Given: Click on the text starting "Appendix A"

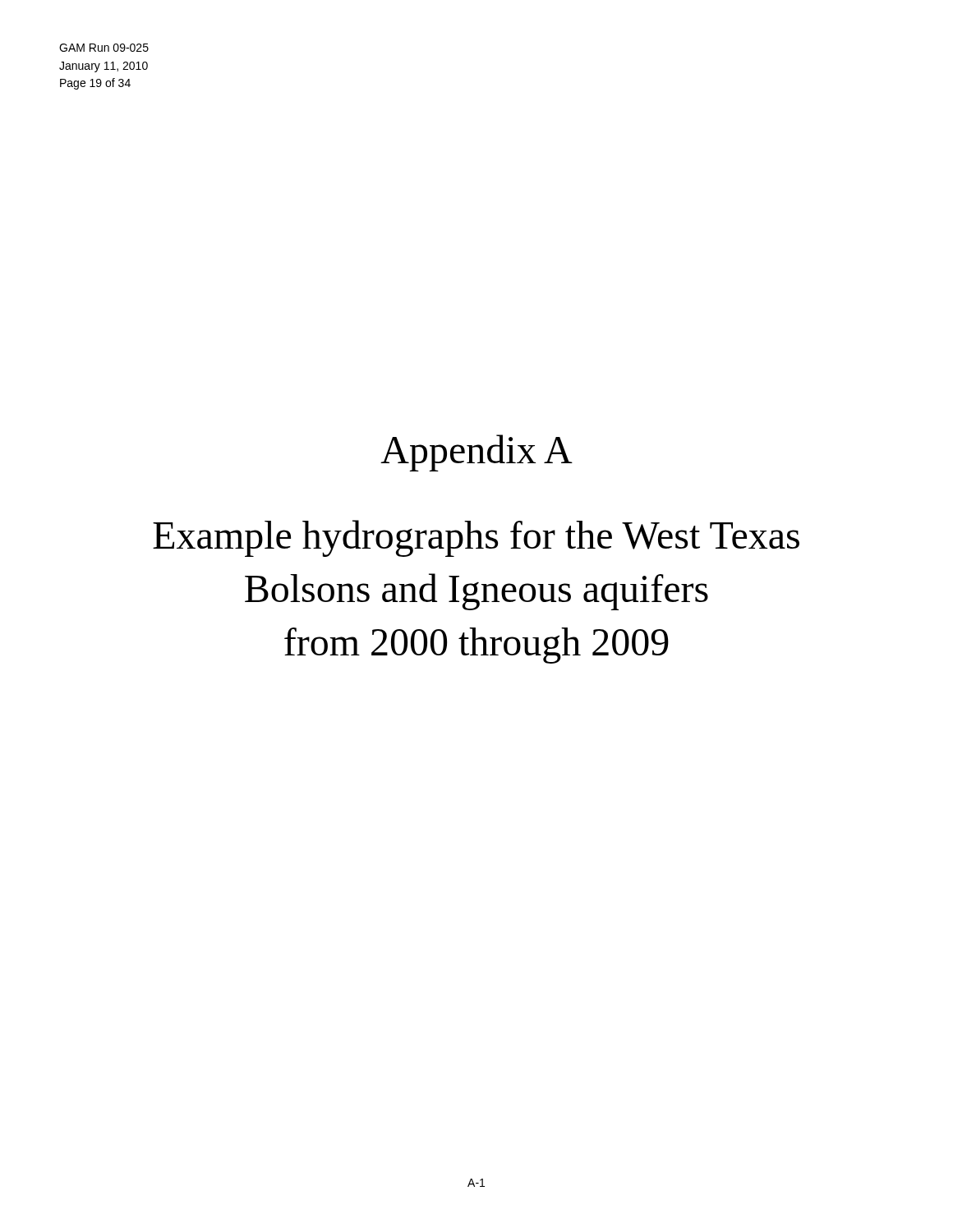Looking at the screenshot, I should (x=476, y=450).
